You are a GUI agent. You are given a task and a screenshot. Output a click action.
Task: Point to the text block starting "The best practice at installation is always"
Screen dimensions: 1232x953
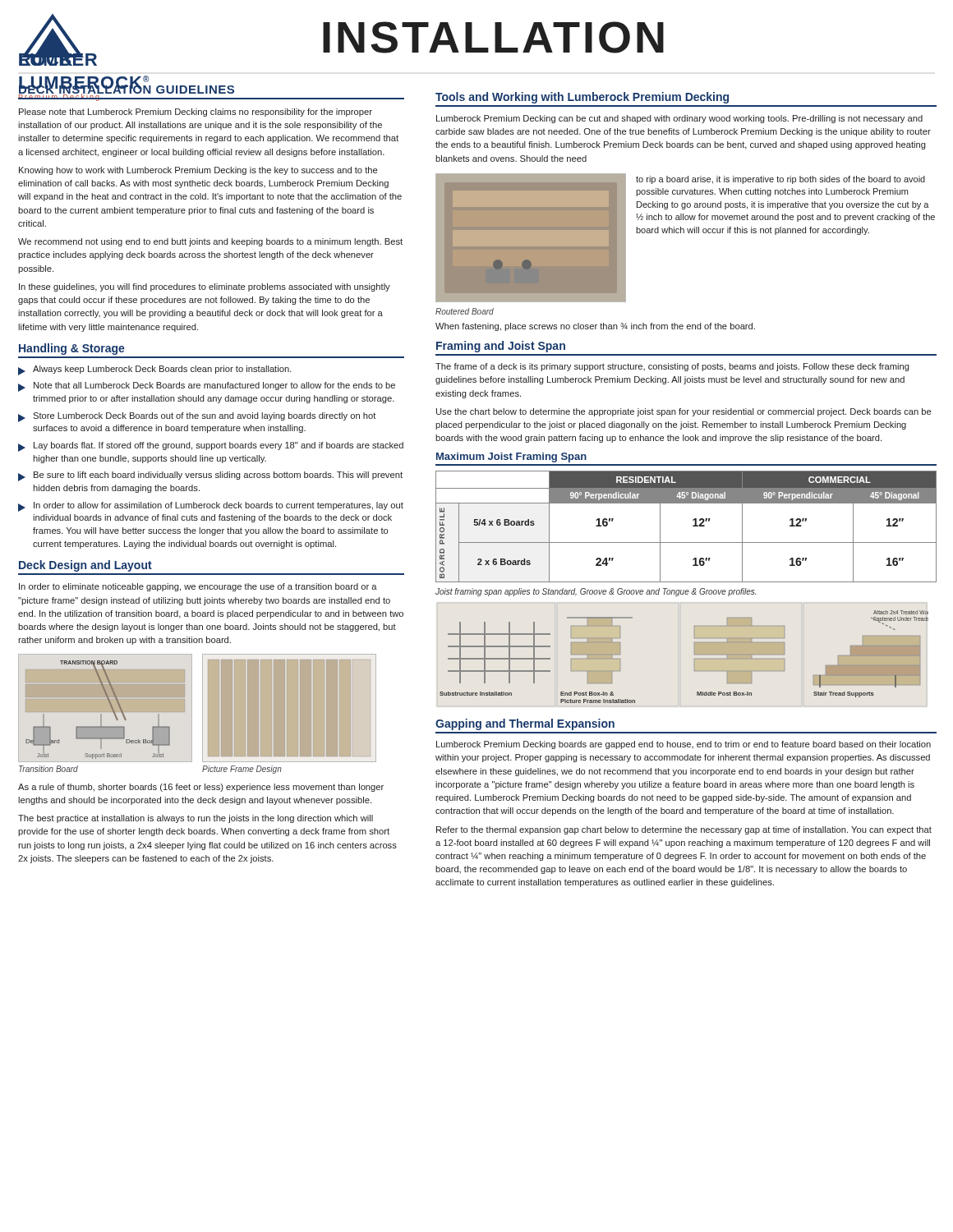click(x=207, y=838)
